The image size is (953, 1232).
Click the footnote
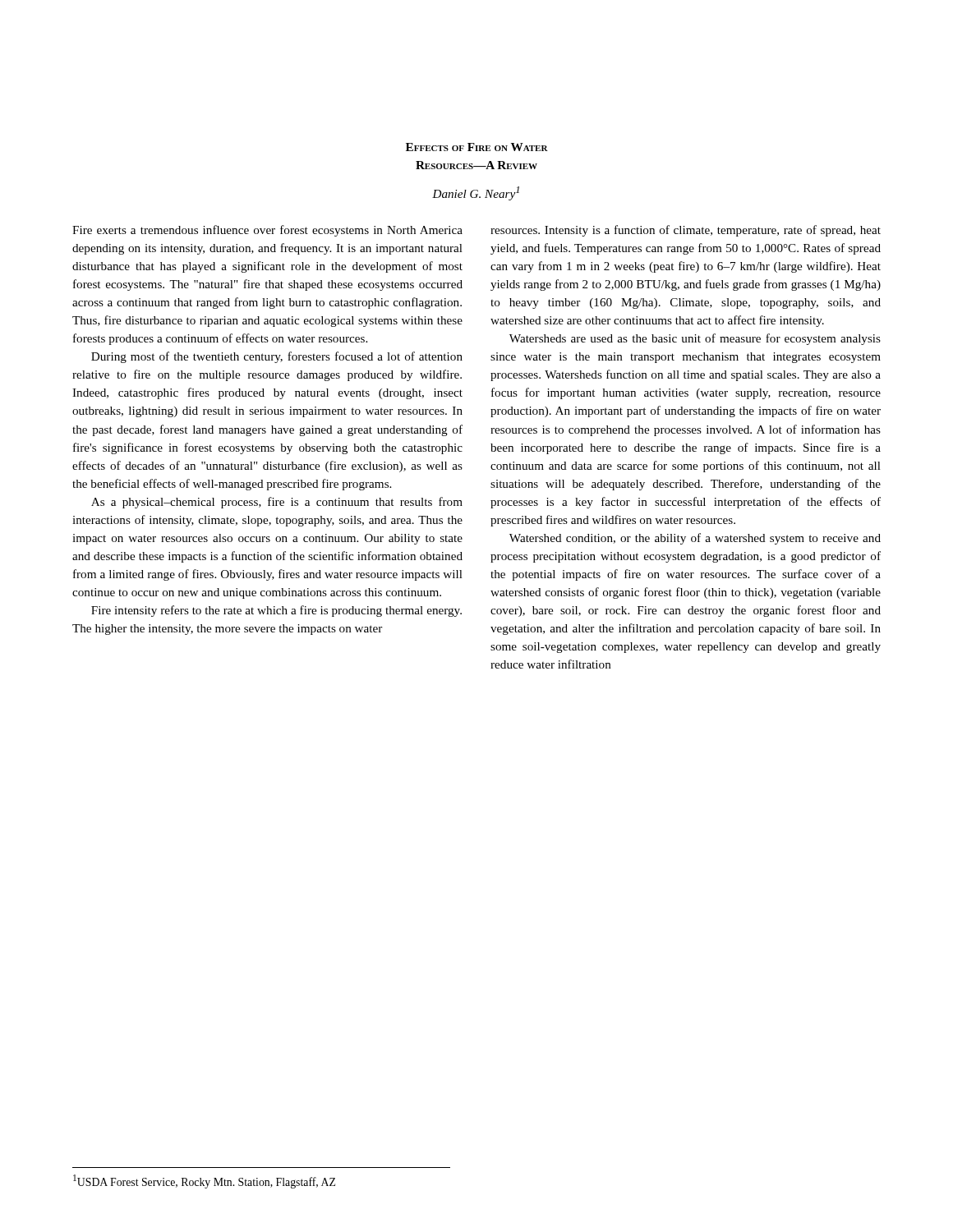204,1181
